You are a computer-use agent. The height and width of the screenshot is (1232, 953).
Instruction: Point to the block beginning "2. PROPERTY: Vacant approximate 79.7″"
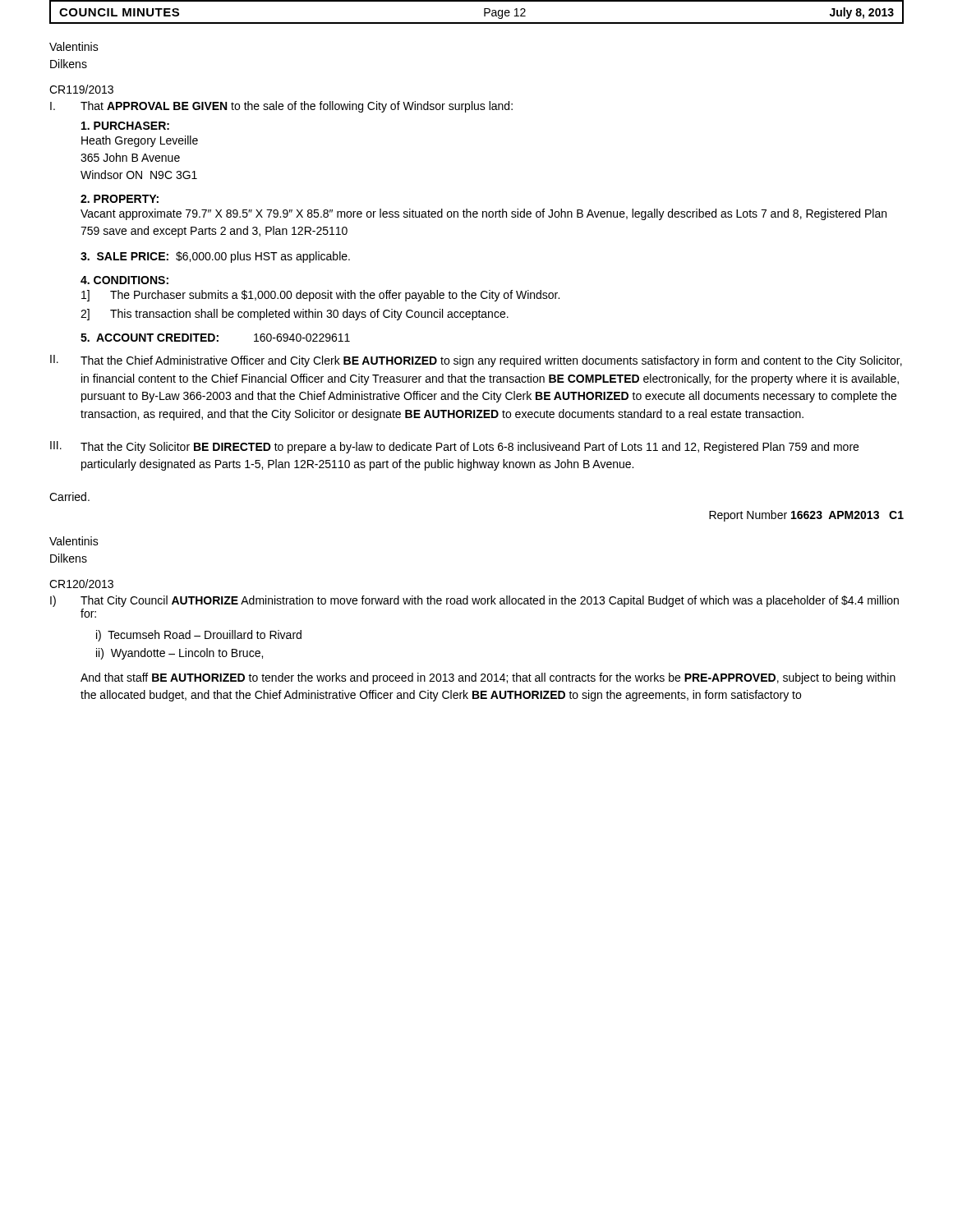click(492, 216)
